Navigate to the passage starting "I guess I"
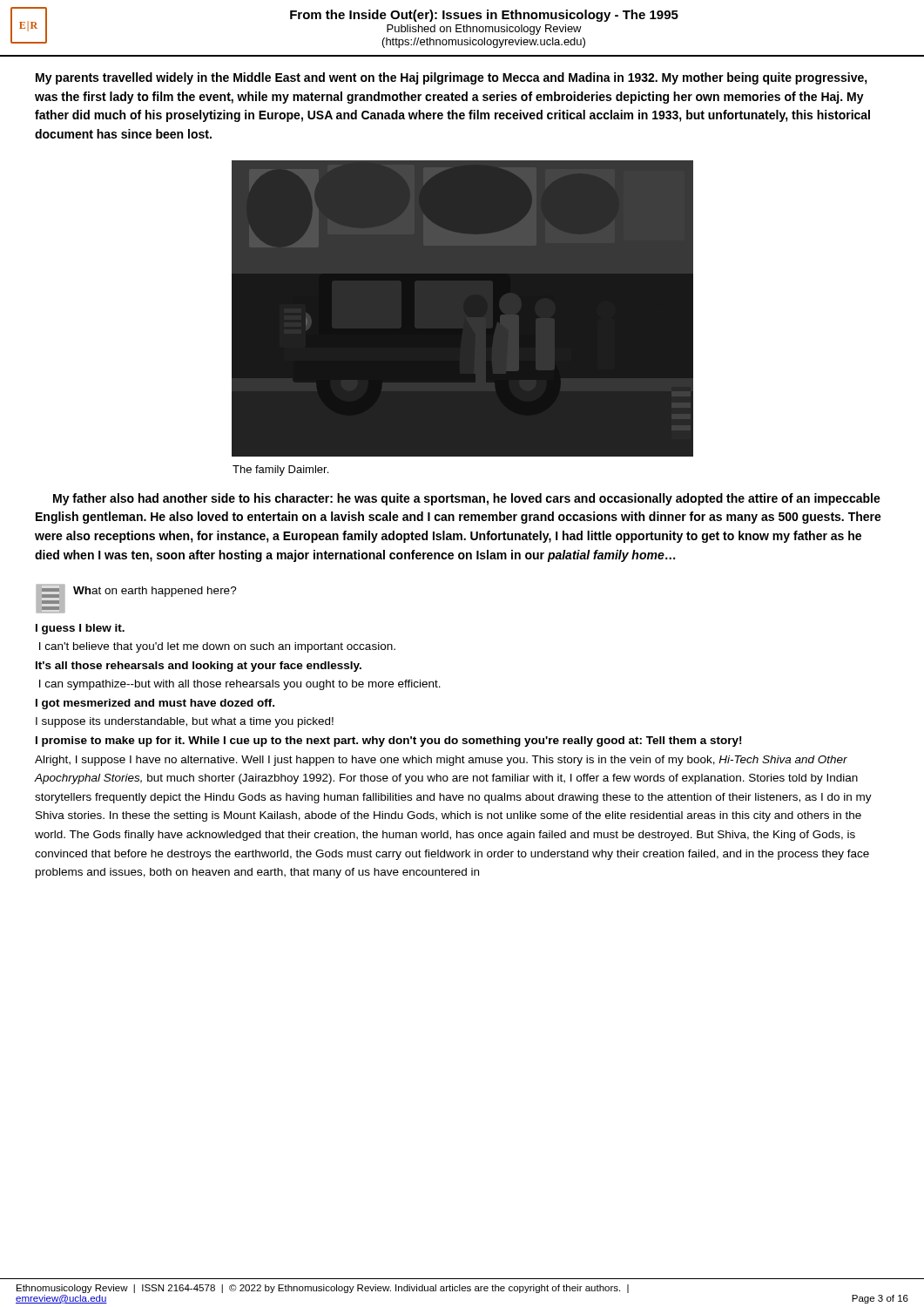Image resolution: width=924 pixels, height=1307 pixels. tap(462, 750)
